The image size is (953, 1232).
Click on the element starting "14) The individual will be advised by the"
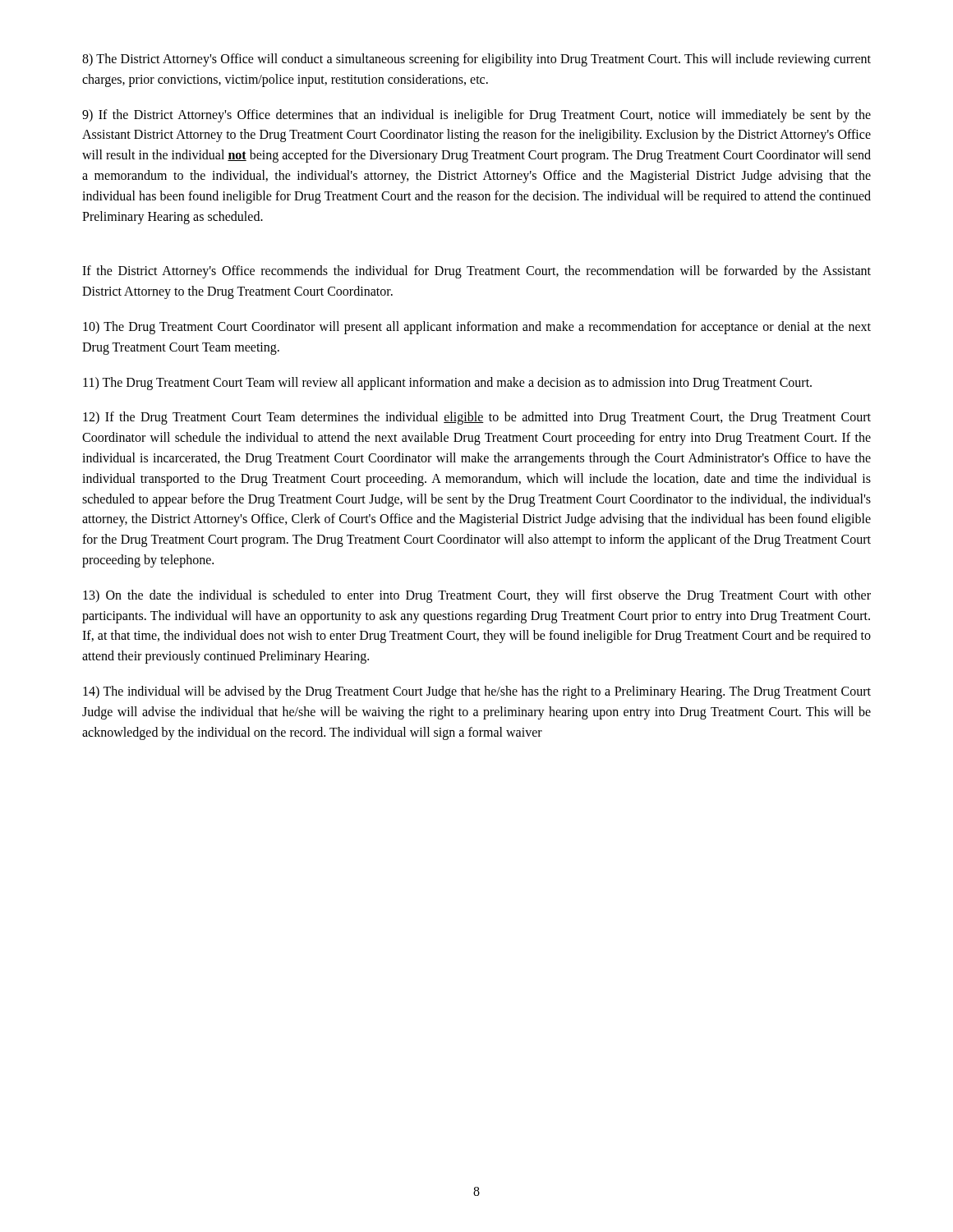476,711
